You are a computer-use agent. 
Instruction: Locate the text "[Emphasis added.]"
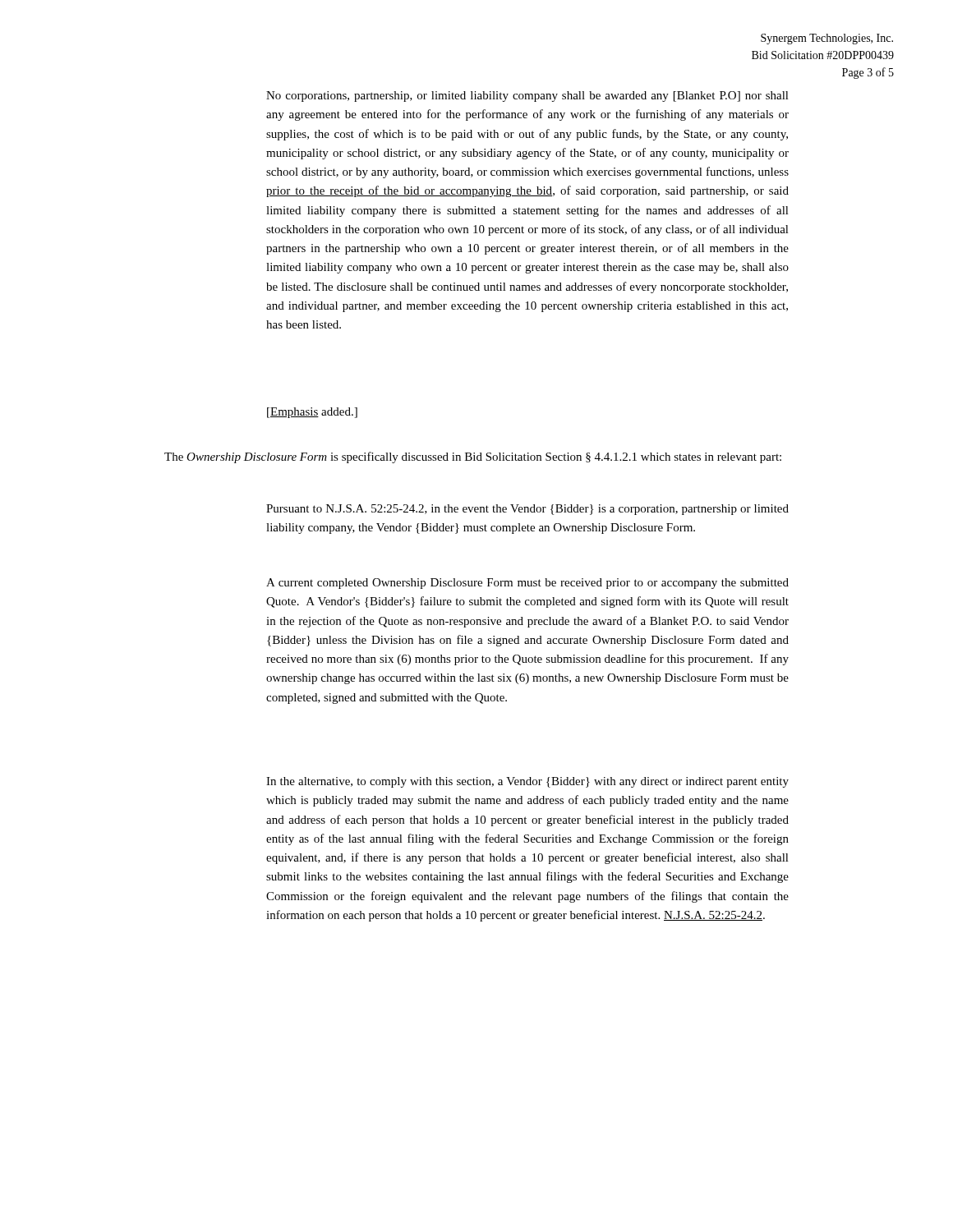[x=312, y=411]
